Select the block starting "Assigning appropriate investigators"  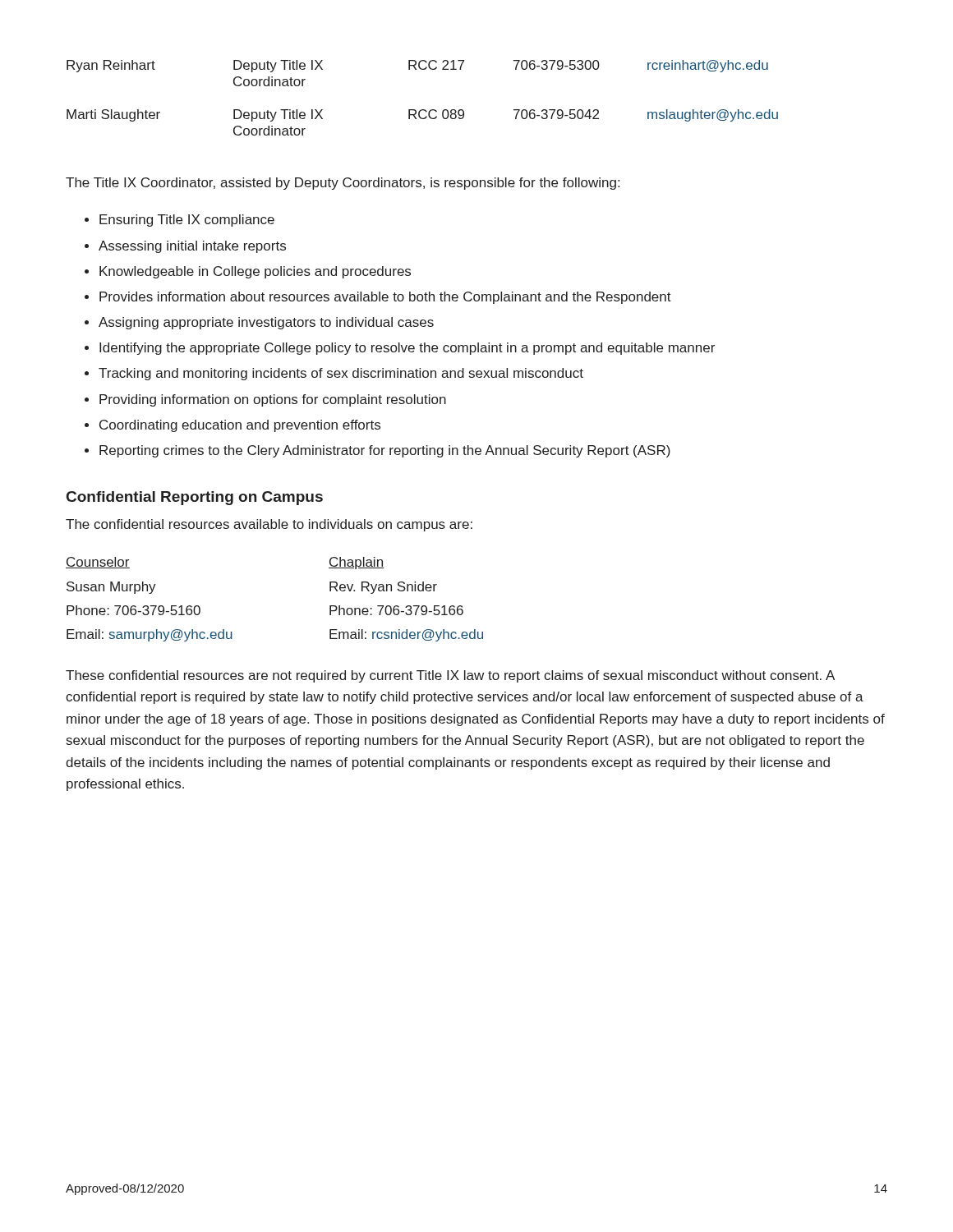click(266, 322)
